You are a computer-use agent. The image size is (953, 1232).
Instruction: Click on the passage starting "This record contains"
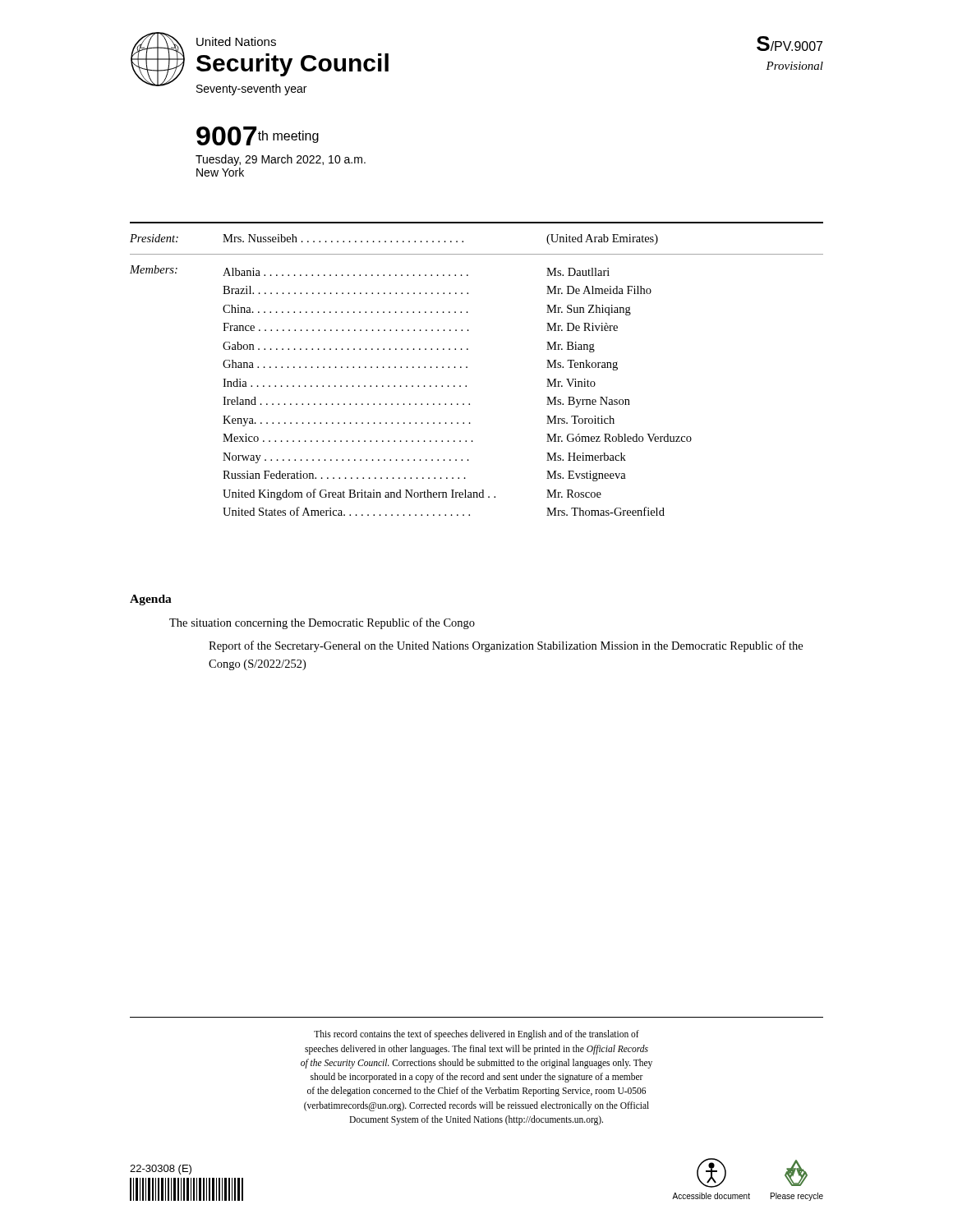tap(476, 1077)
